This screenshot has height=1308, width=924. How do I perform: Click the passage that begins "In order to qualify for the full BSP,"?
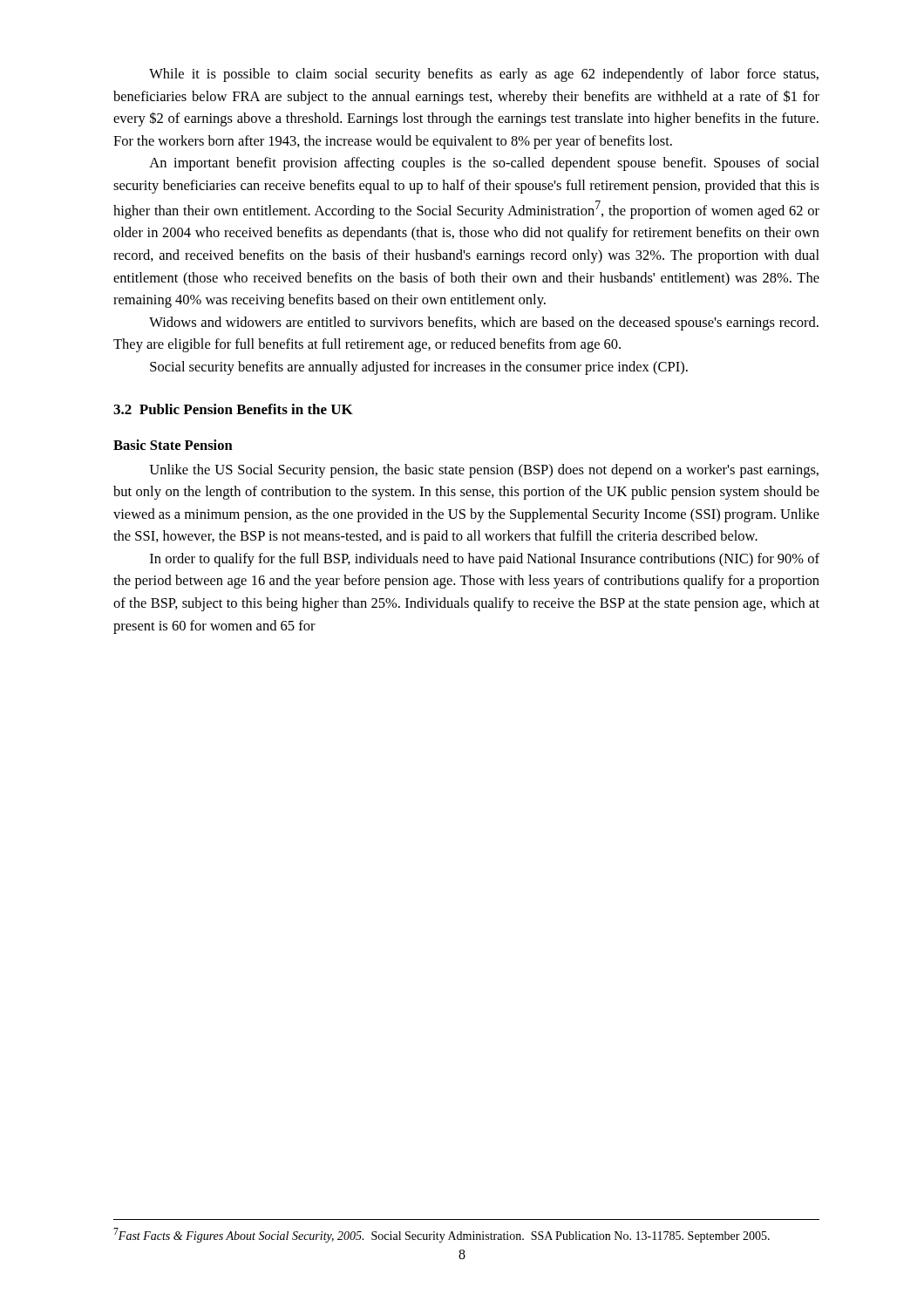point(466,592)
